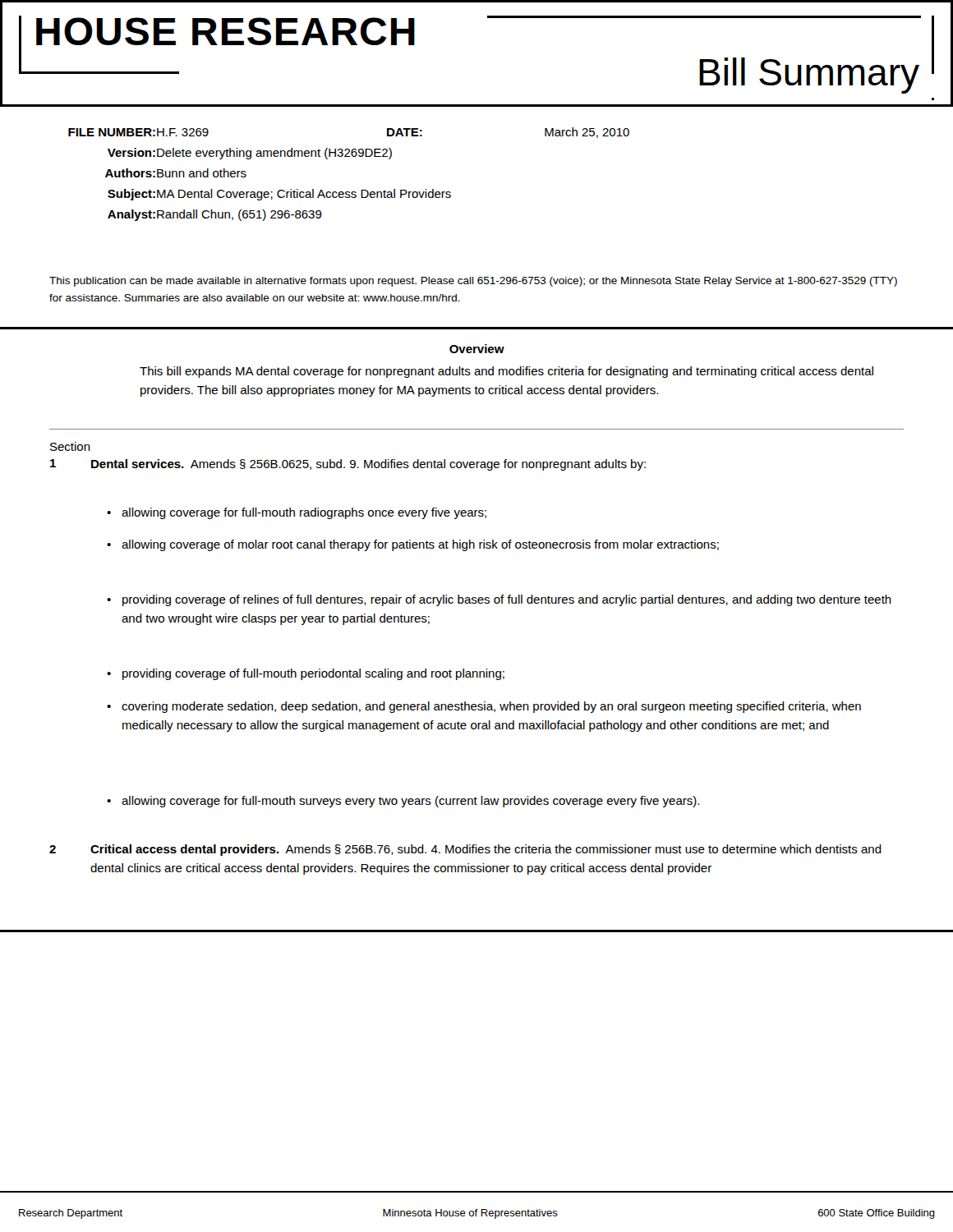Click the passage that begins "• covering moderate"
953x1232 pixels.
[505, 716]
